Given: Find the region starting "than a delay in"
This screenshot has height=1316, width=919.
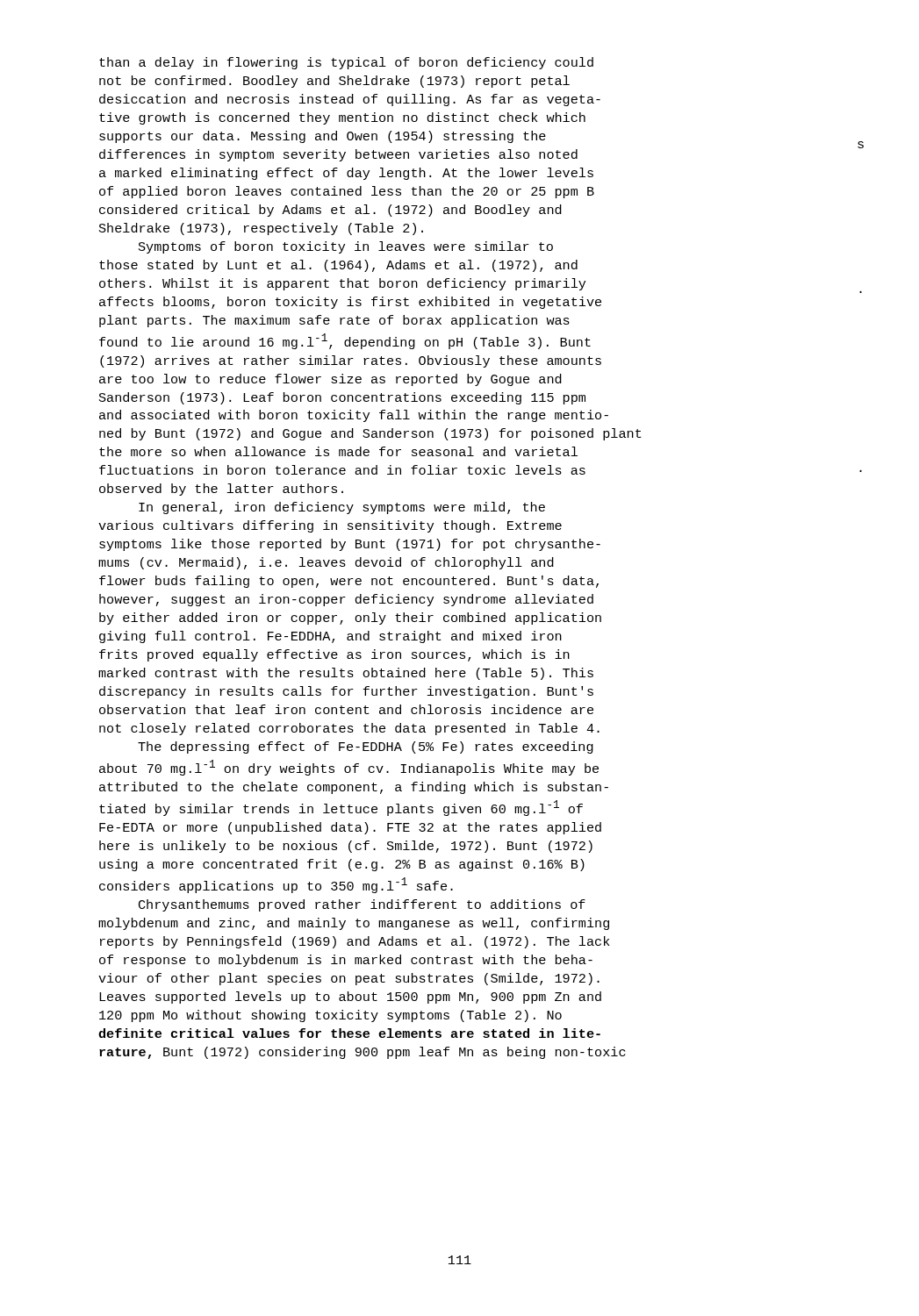Looking at the screenshot, I should click(x=466, y=558).
